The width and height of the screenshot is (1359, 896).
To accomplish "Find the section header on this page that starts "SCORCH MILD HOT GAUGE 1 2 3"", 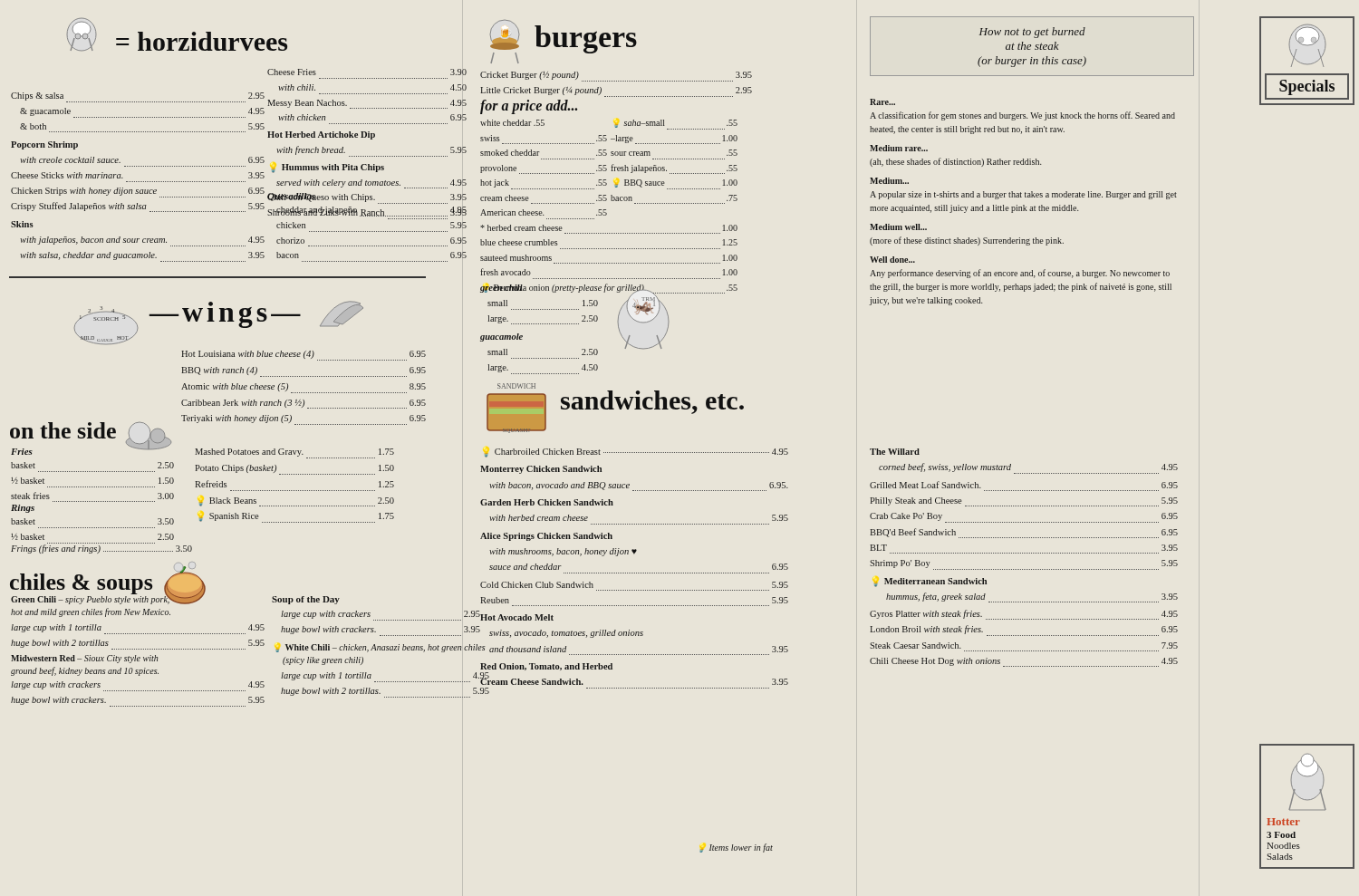I will pyautogui.click(x=217, y=312).
